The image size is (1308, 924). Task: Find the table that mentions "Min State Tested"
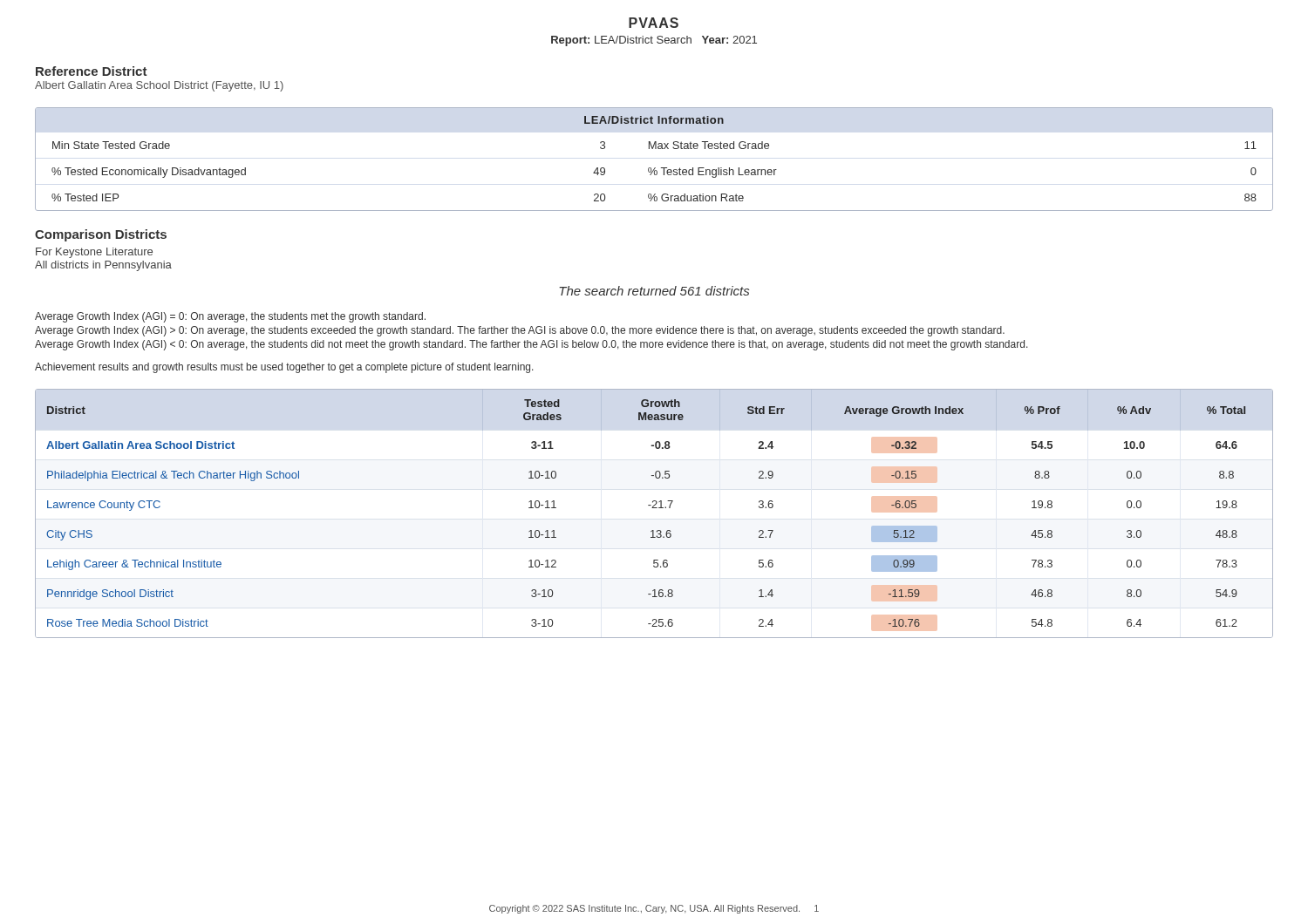[654, 159]
